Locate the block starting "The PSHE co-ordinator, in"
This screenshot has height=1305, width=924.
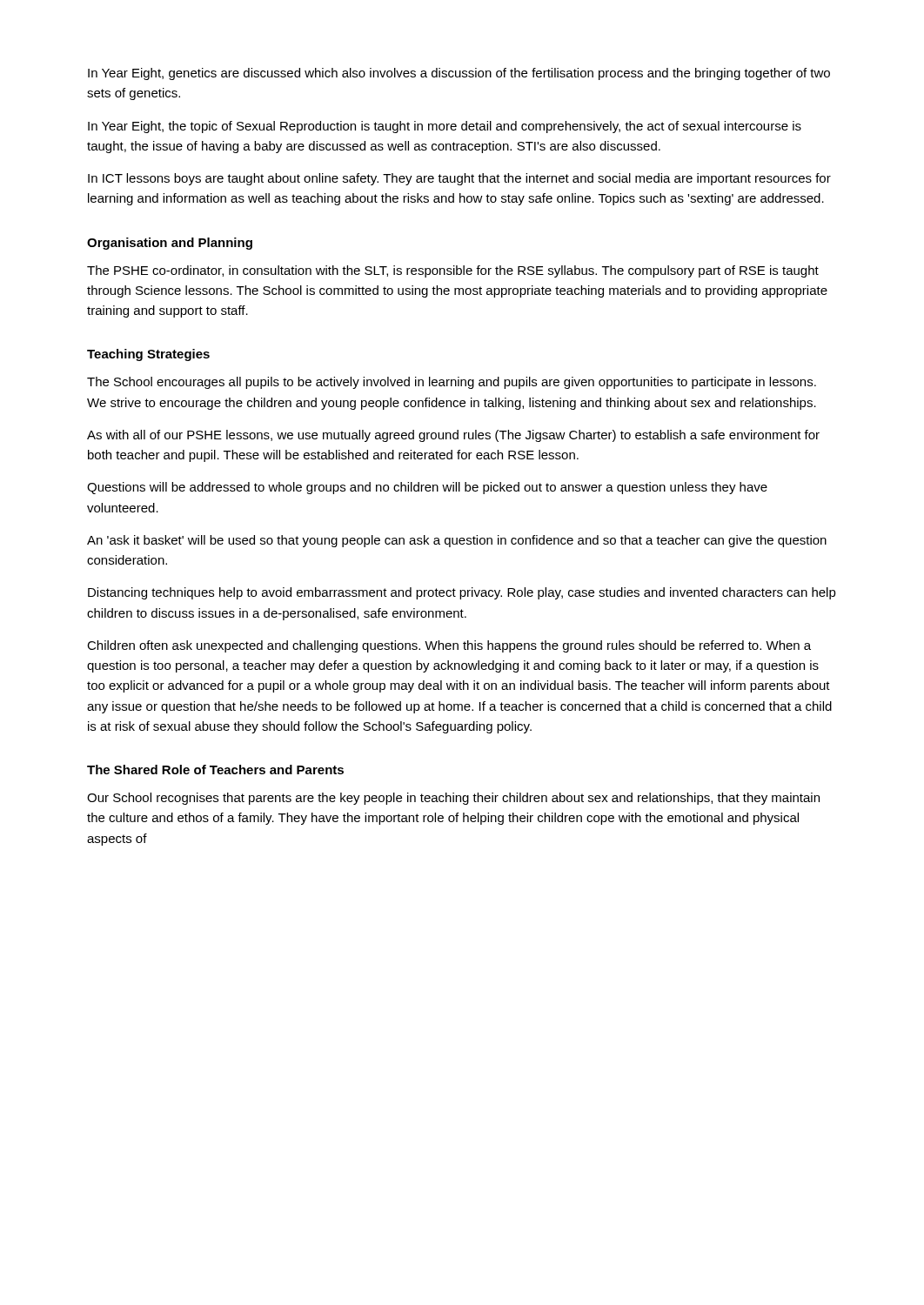pyautogui.click(x=457, y=290)
